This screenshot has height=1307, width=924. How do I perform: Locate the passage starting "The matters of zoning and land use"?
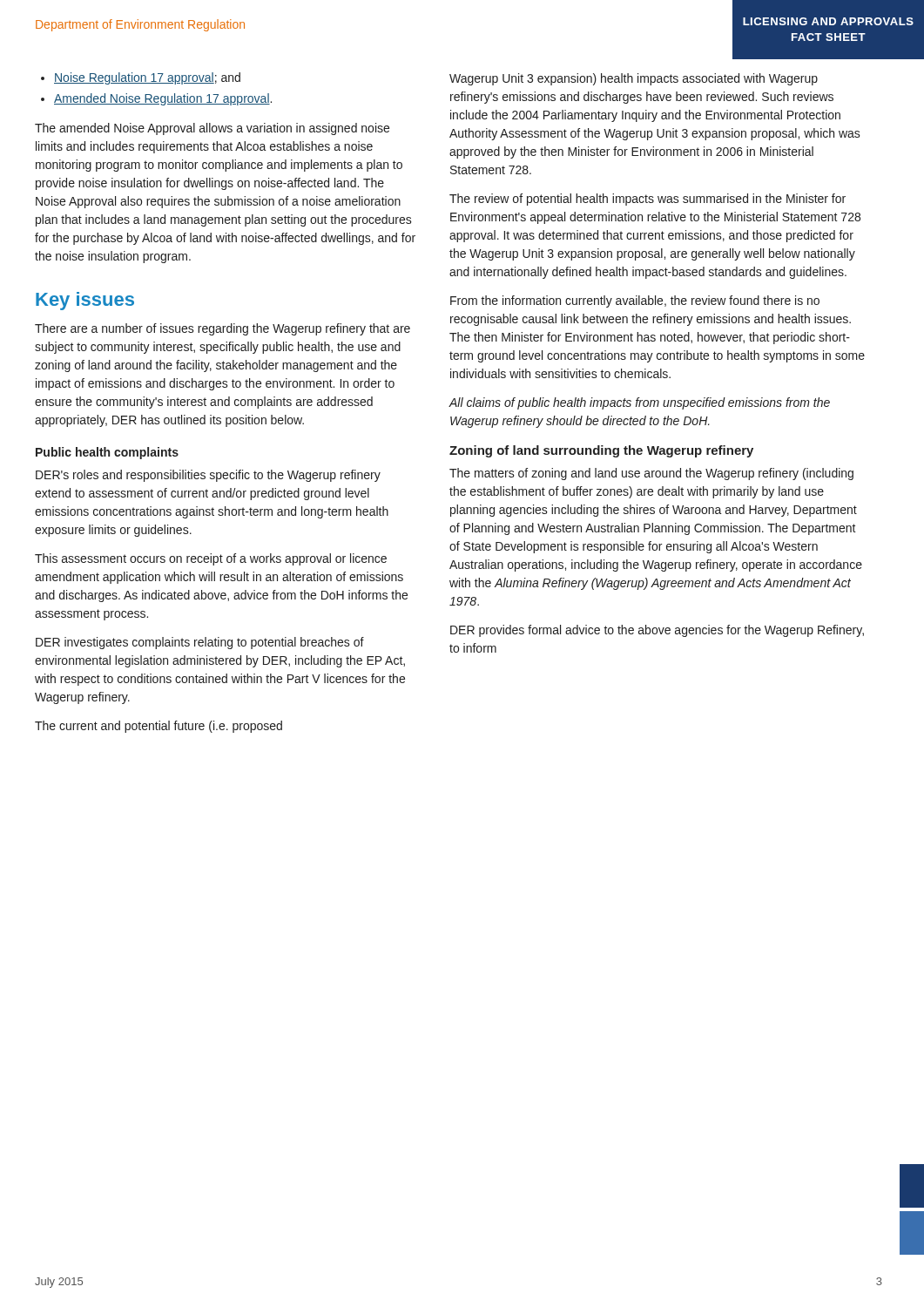658,538
